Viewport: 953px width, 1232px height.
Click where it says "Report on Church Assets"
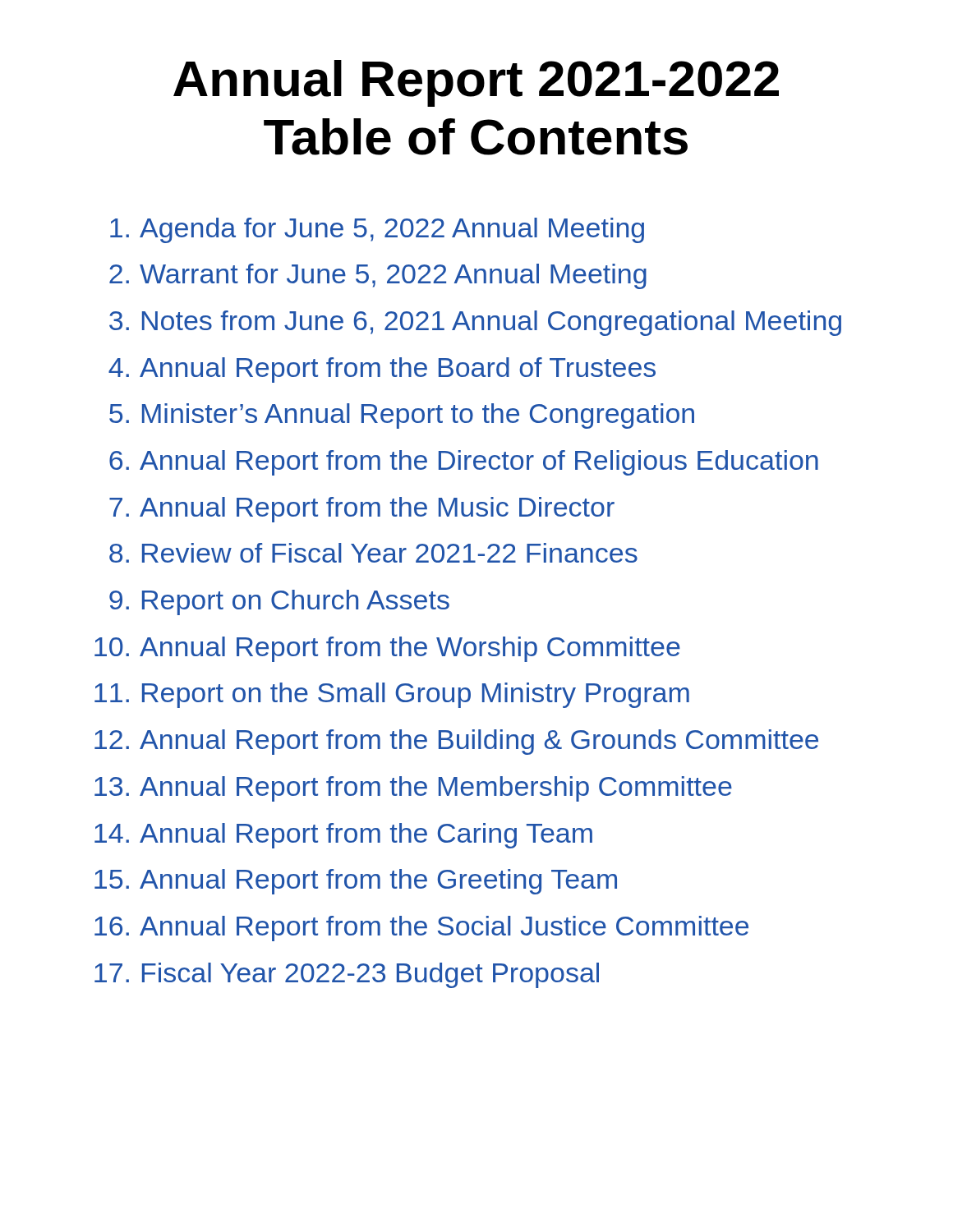(296, 602)
